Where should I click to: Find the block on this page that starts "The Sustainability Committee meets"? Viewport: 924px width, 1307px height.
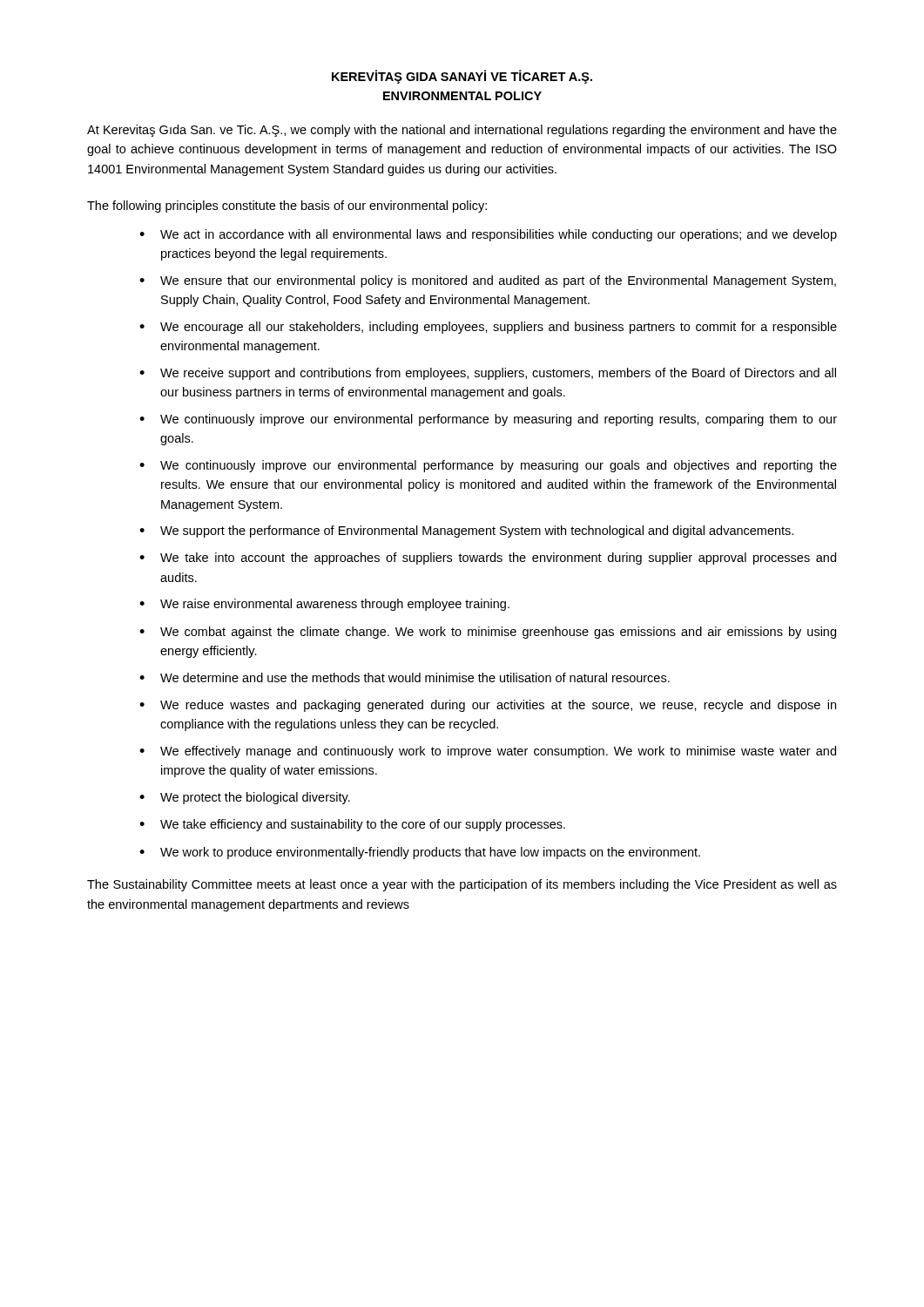coord(462,894)
